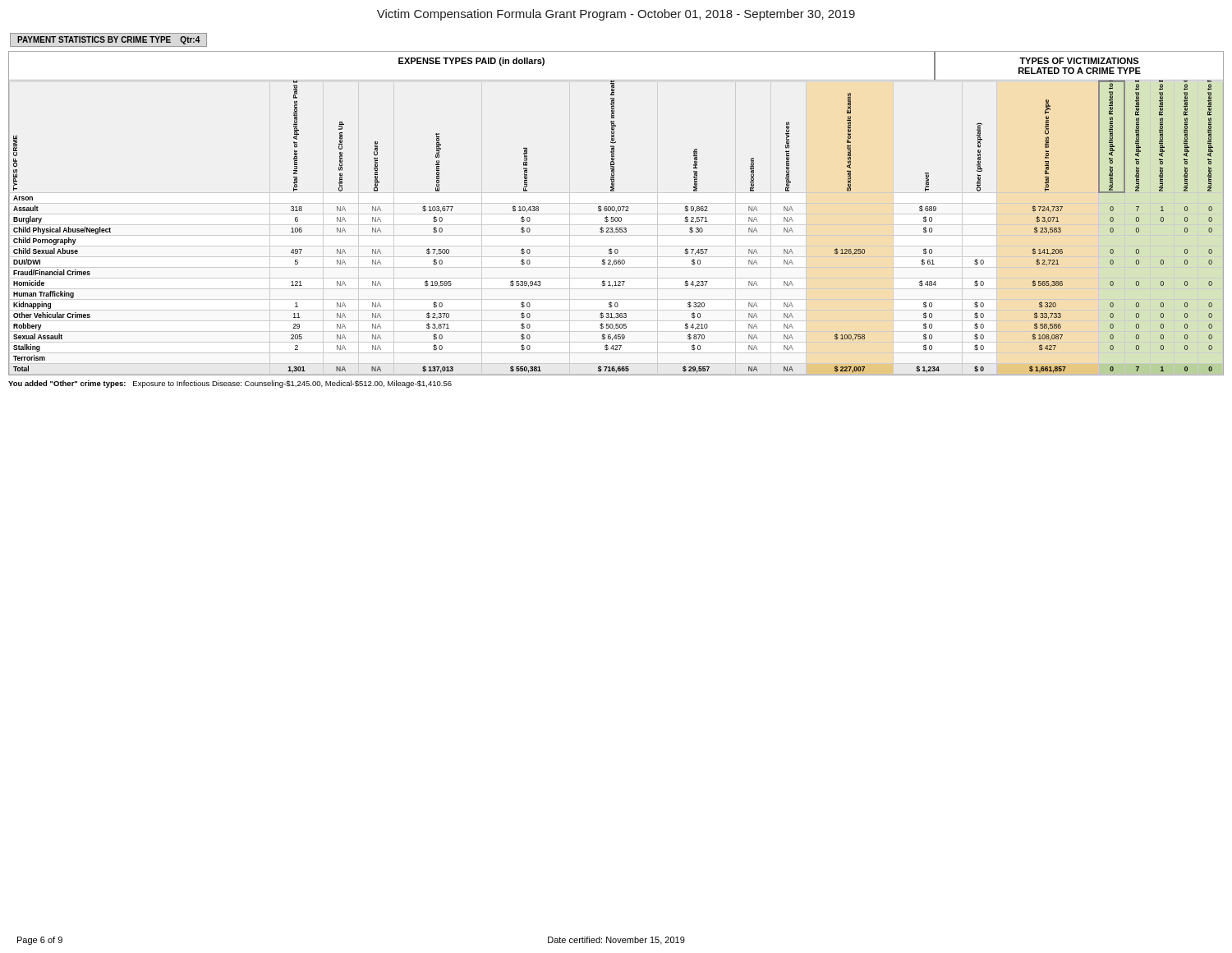Locate the footnote with the text "You added "Other" crime"
The image size is (1232, 953).
[x=230, y=383]
